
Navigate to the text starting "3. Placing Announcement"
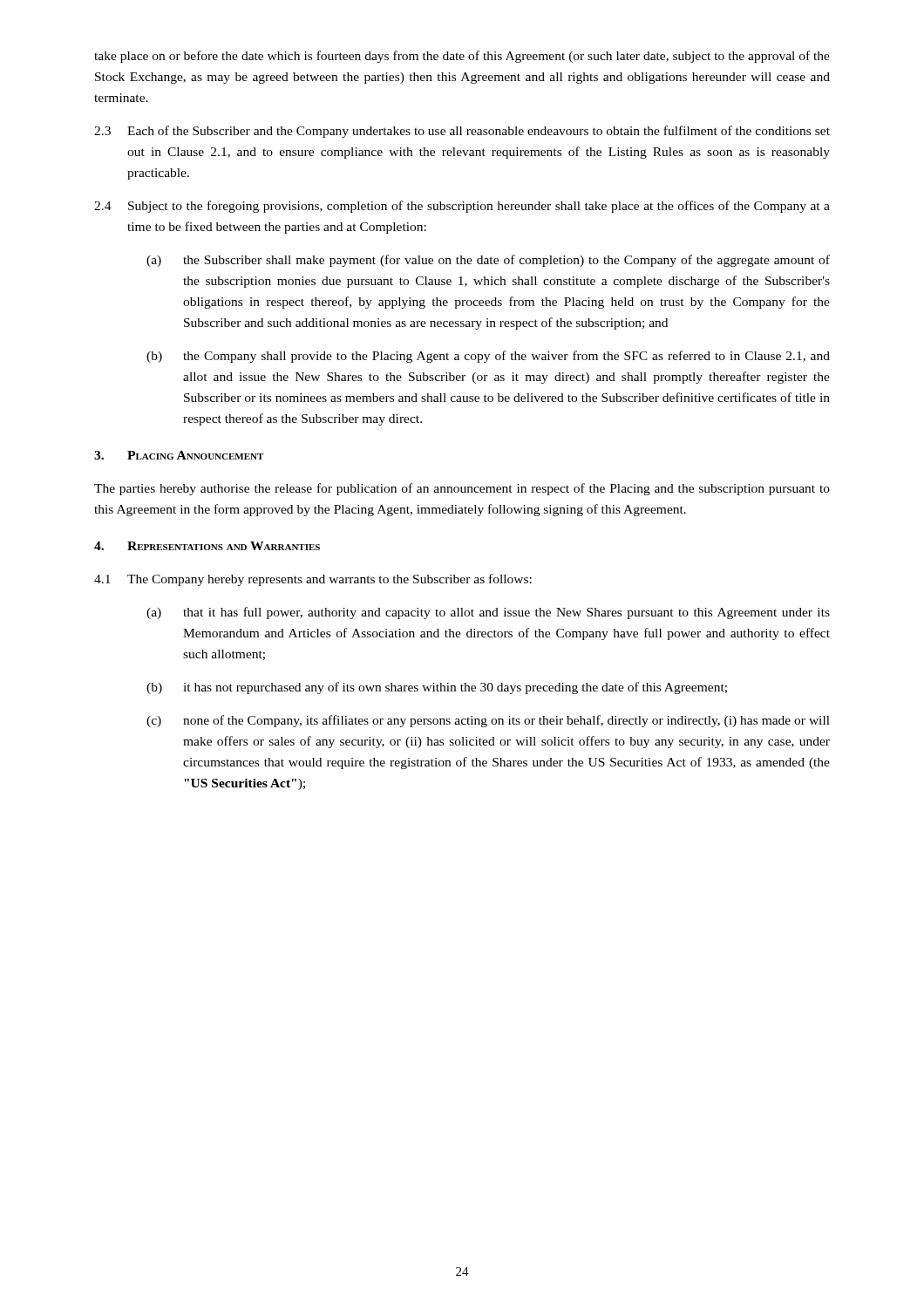pyautogui.click(x=179, y=455)
